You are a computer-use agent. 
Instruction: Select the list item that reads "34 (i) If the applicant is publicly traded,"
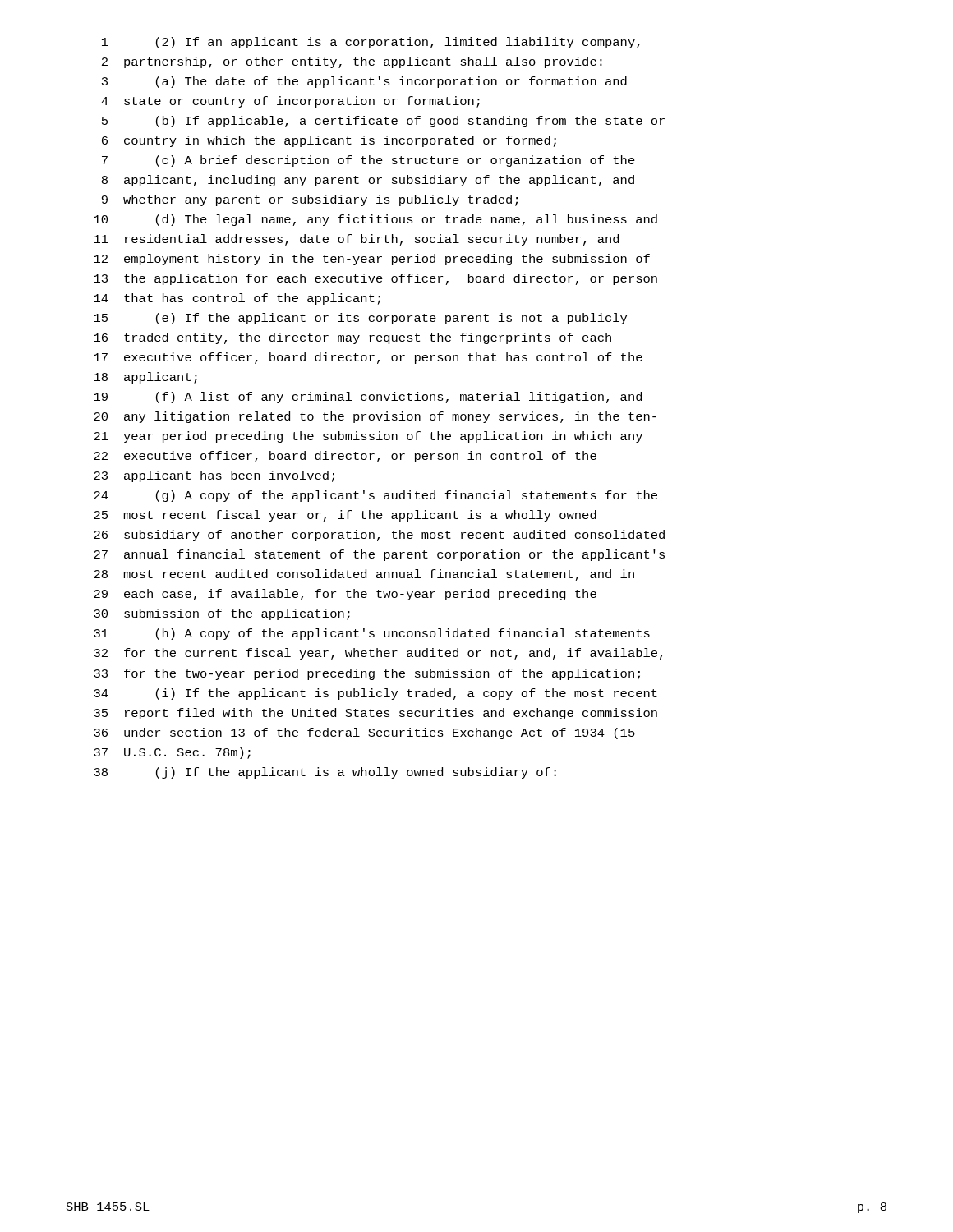tap(476, 723)
